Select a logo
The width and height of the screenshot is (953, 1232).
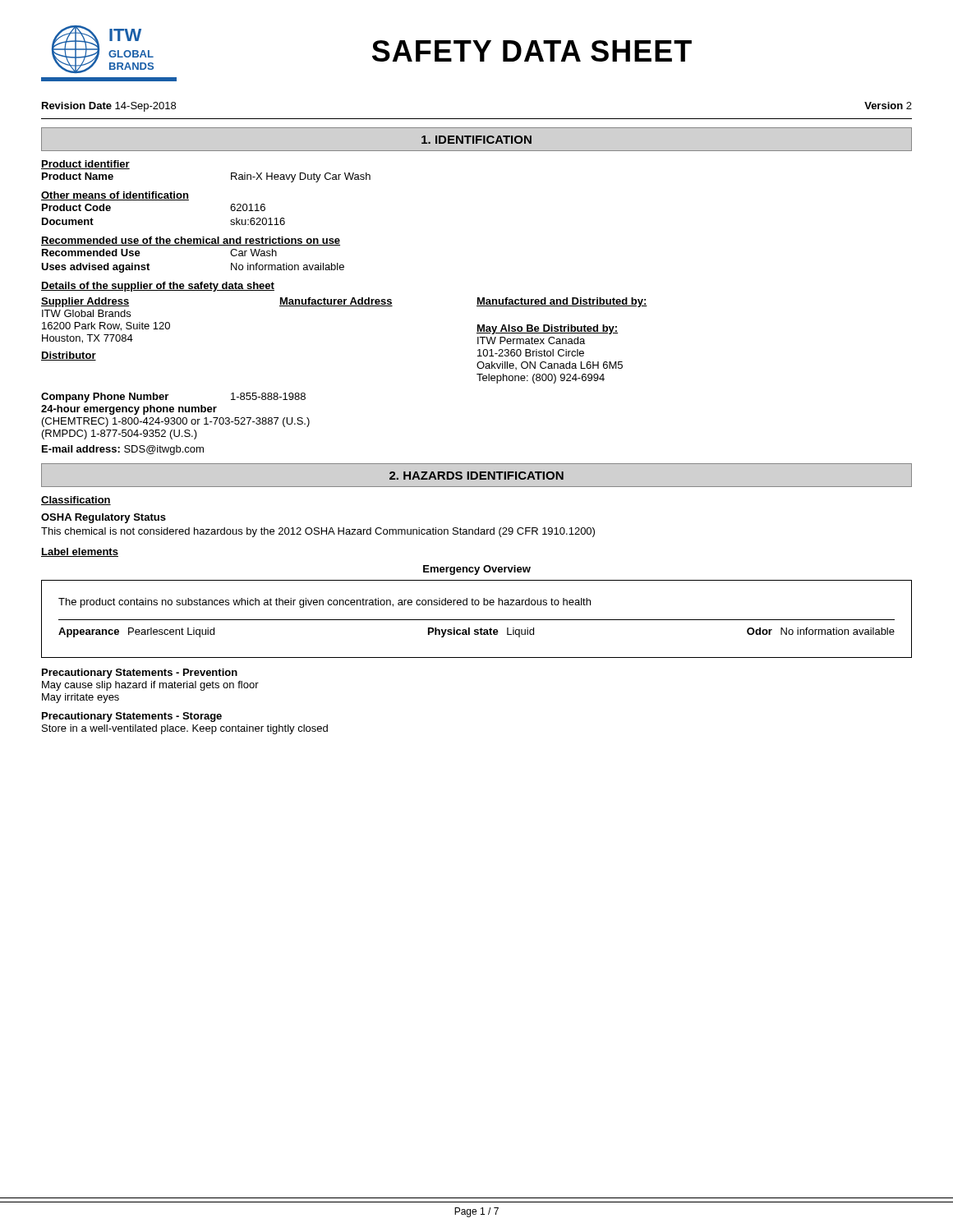tap(109, 57)
